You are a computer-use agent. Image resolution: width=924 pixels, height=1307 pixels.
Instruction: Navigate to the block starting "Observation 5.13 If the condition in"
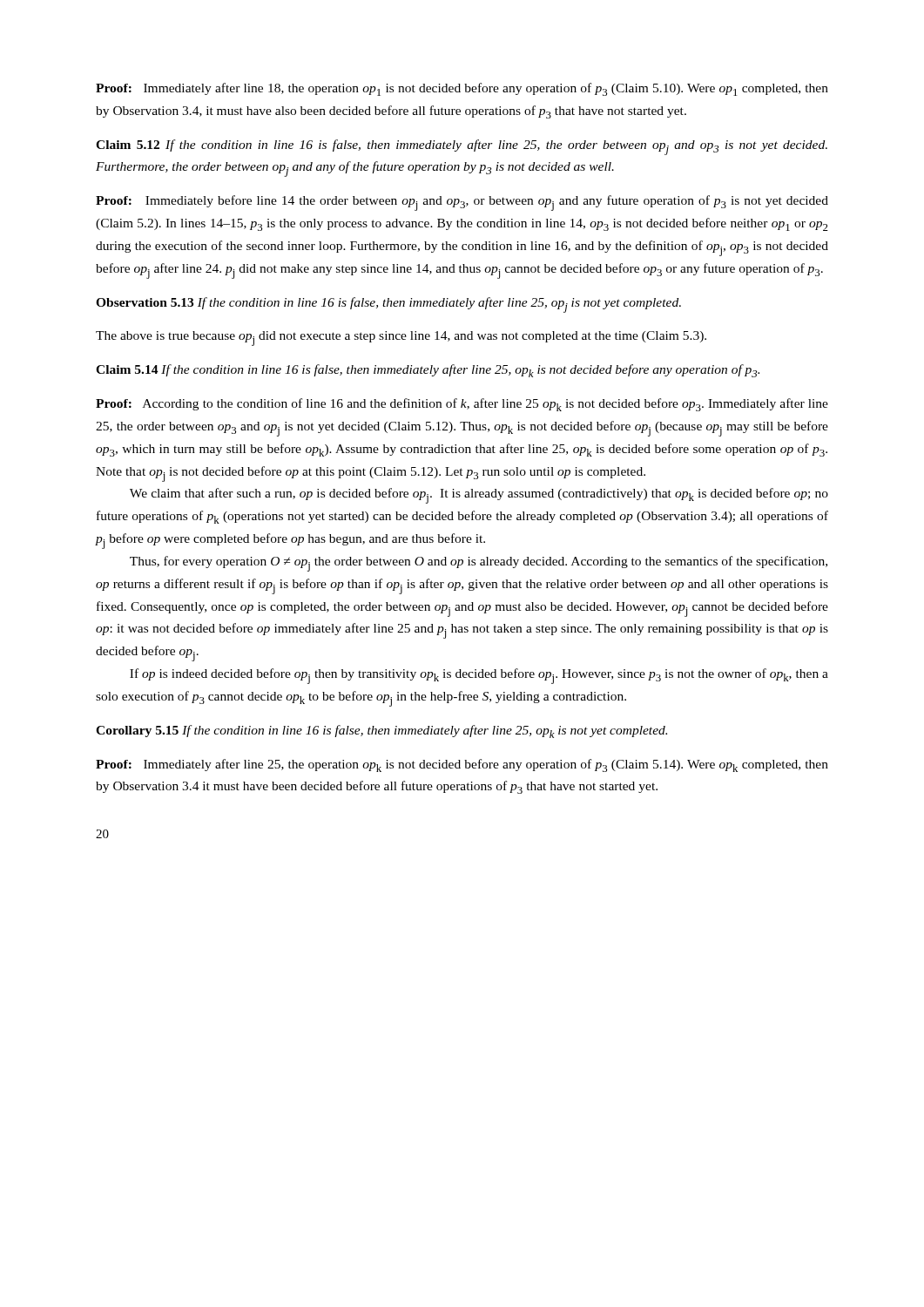click(462, 304)
